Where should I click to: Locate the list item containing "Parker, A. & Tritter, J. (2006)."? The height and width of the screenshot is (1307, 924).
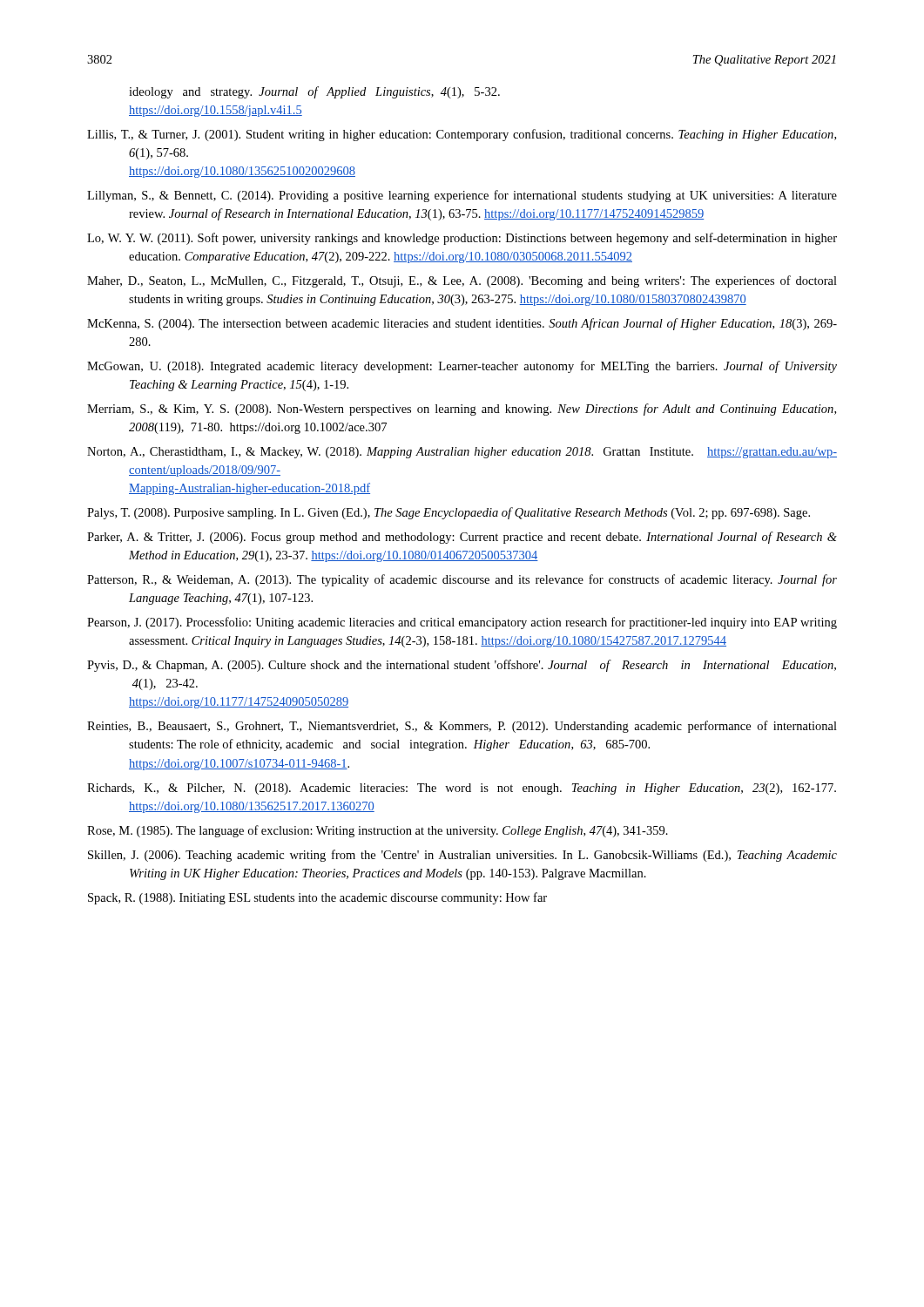click(462, 546)
